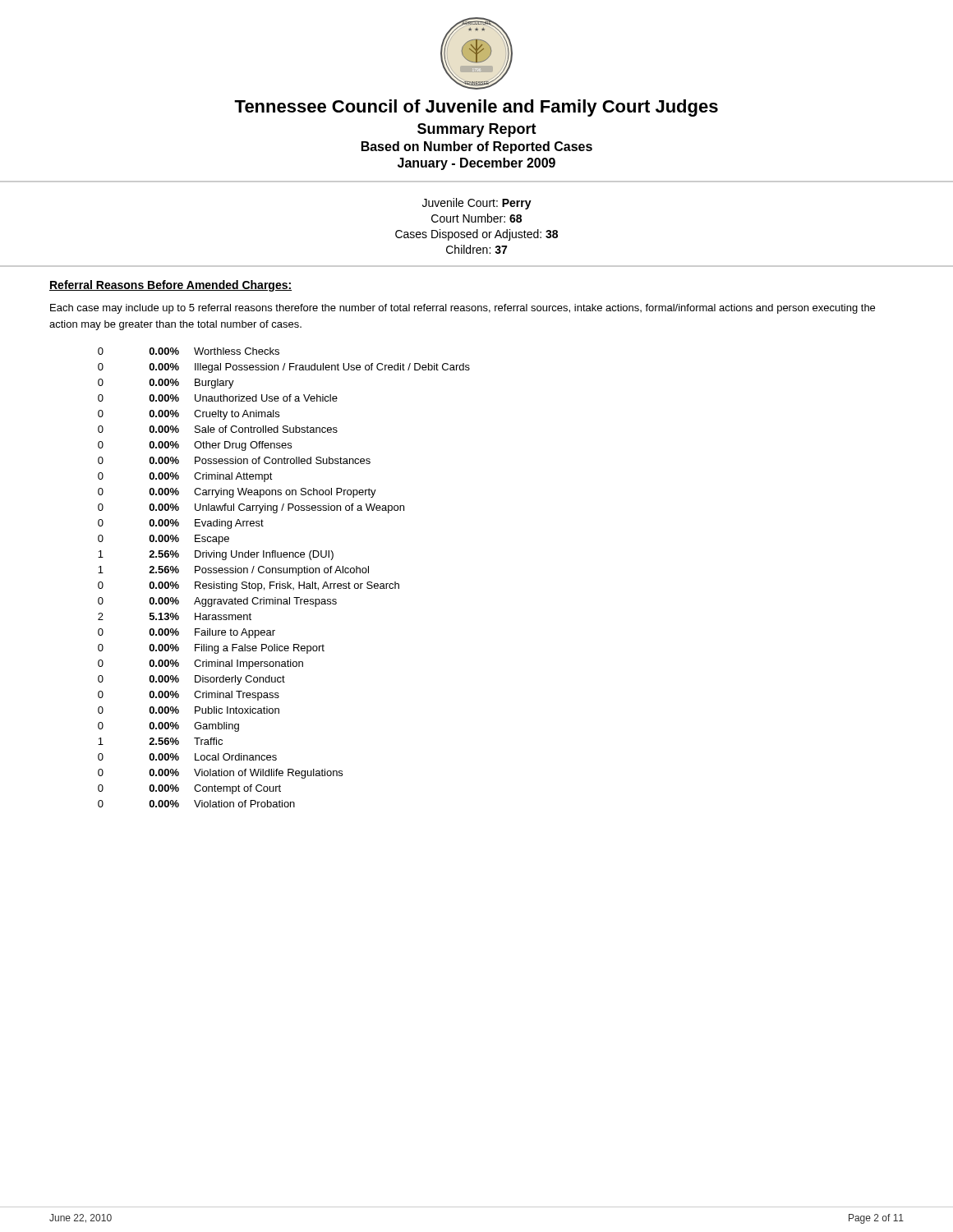This screenshot has height=1232, width=953.
Task: Find the table
Action: (476, 577)
